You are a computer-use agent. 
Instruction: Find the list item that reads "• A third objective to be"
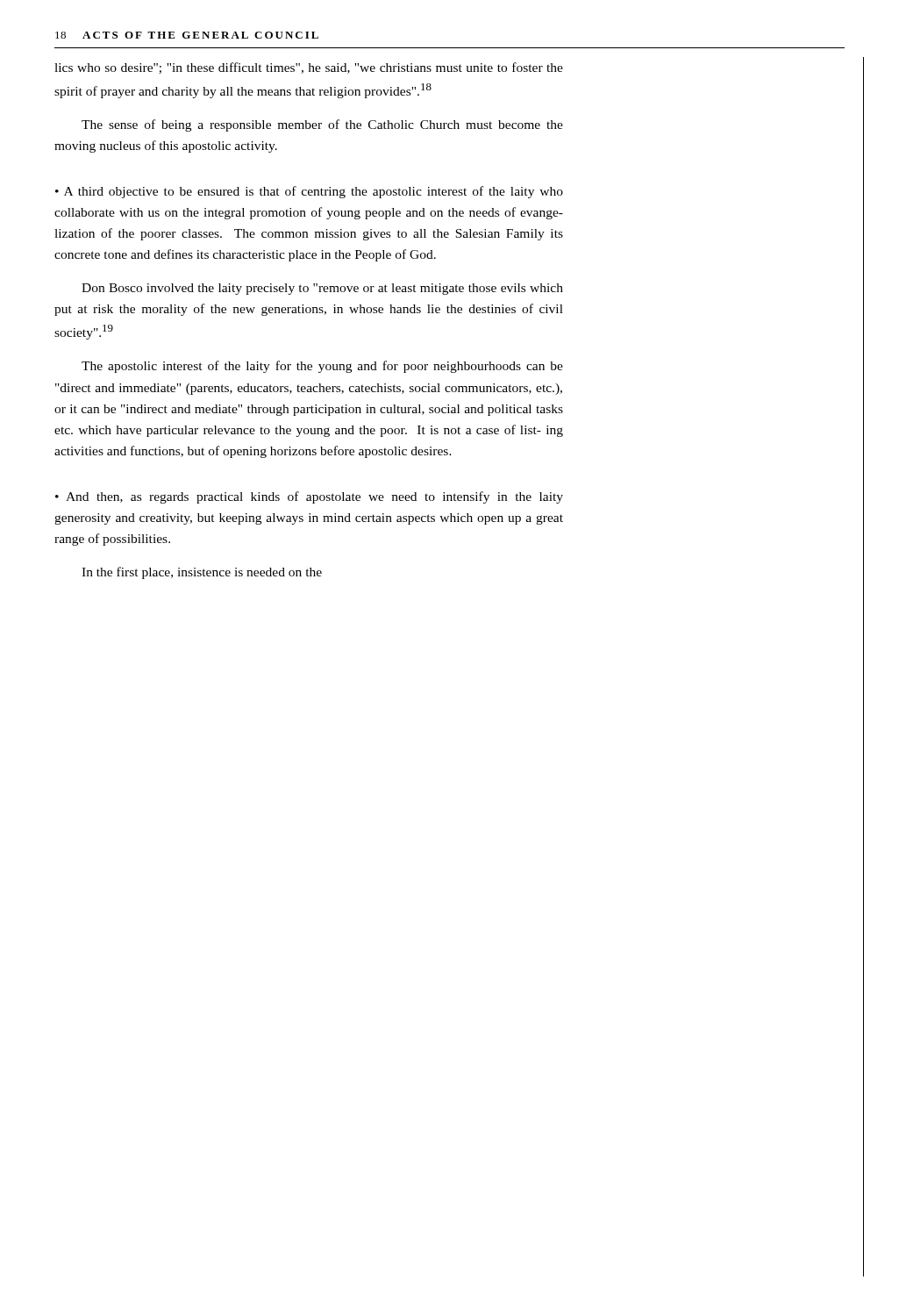[x=309, y=223]
